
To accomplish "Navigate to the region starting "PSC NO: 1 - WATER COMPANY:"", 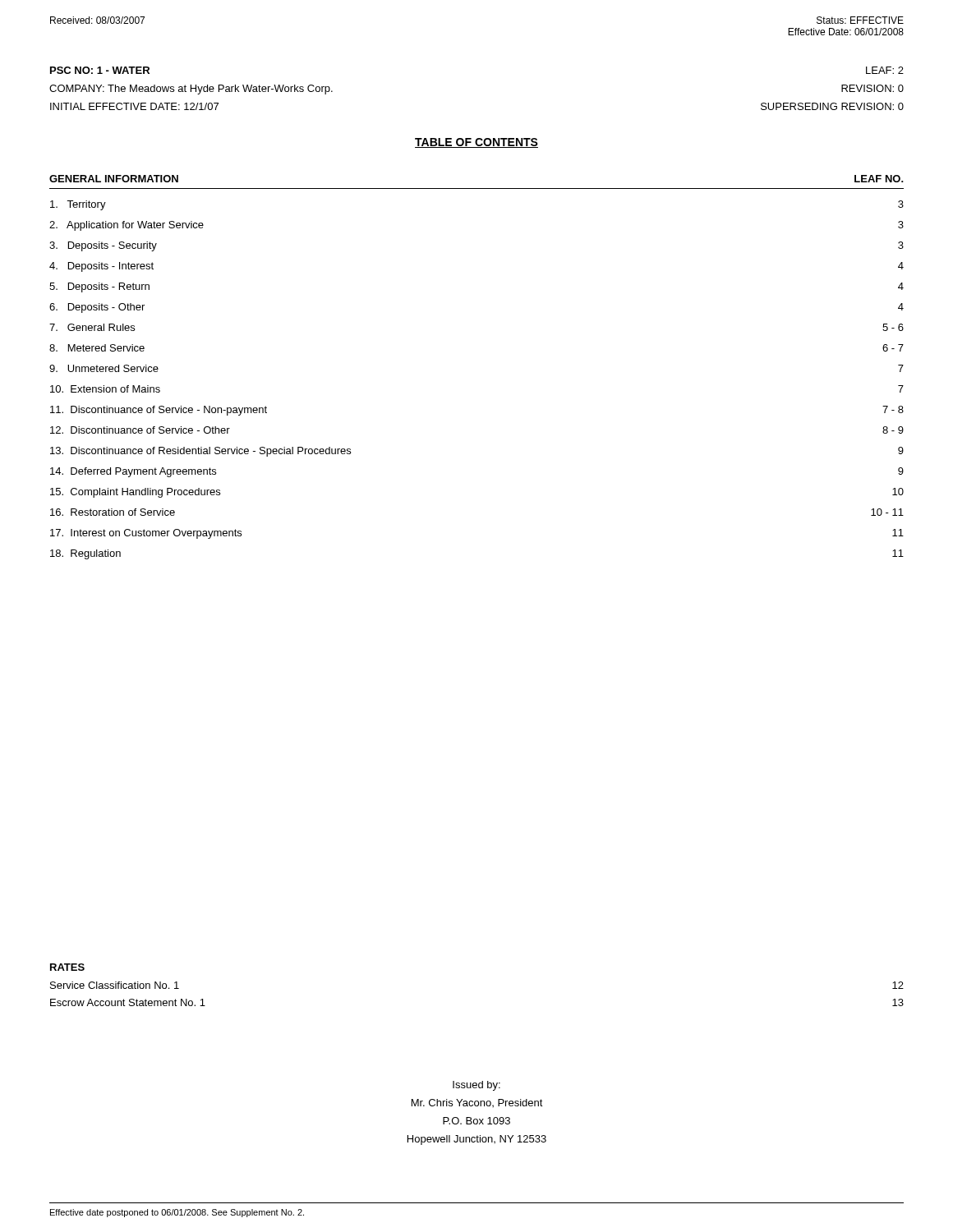I will click(x=191, y=88).
